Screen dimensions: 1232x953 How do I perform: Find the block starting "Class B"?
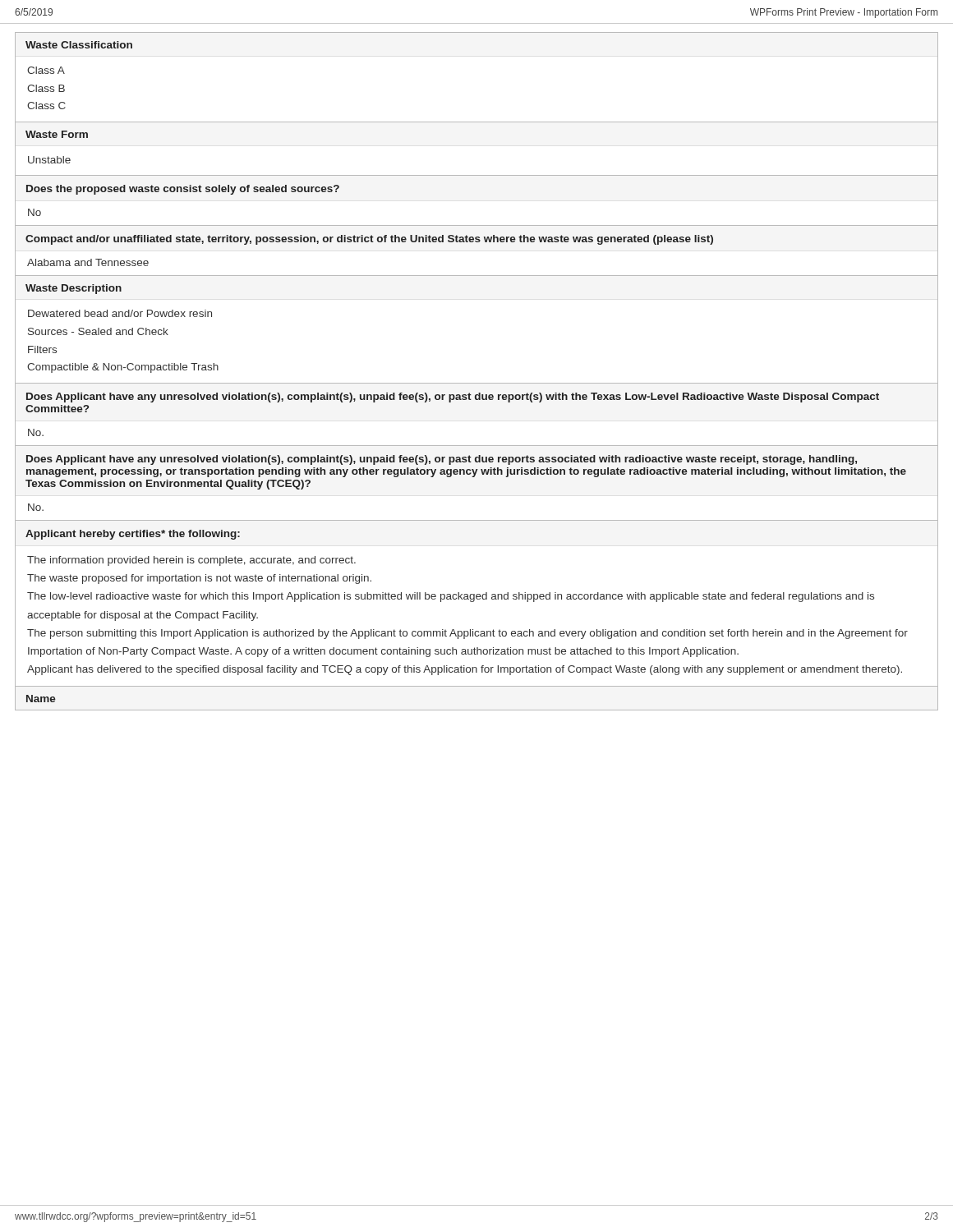pos(46,88)
